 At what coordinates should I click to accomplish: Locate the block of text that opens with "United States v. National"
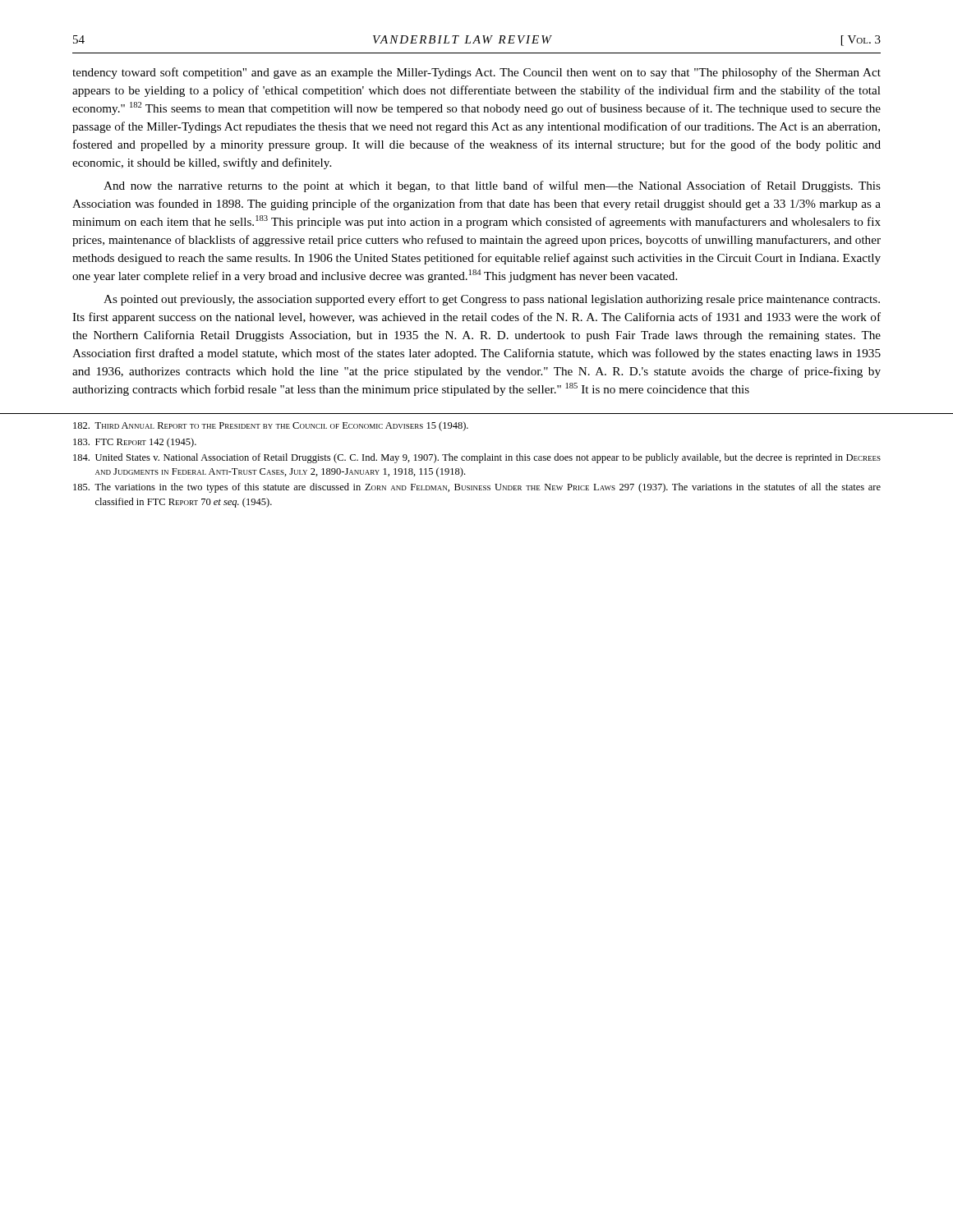pos(476,465)
